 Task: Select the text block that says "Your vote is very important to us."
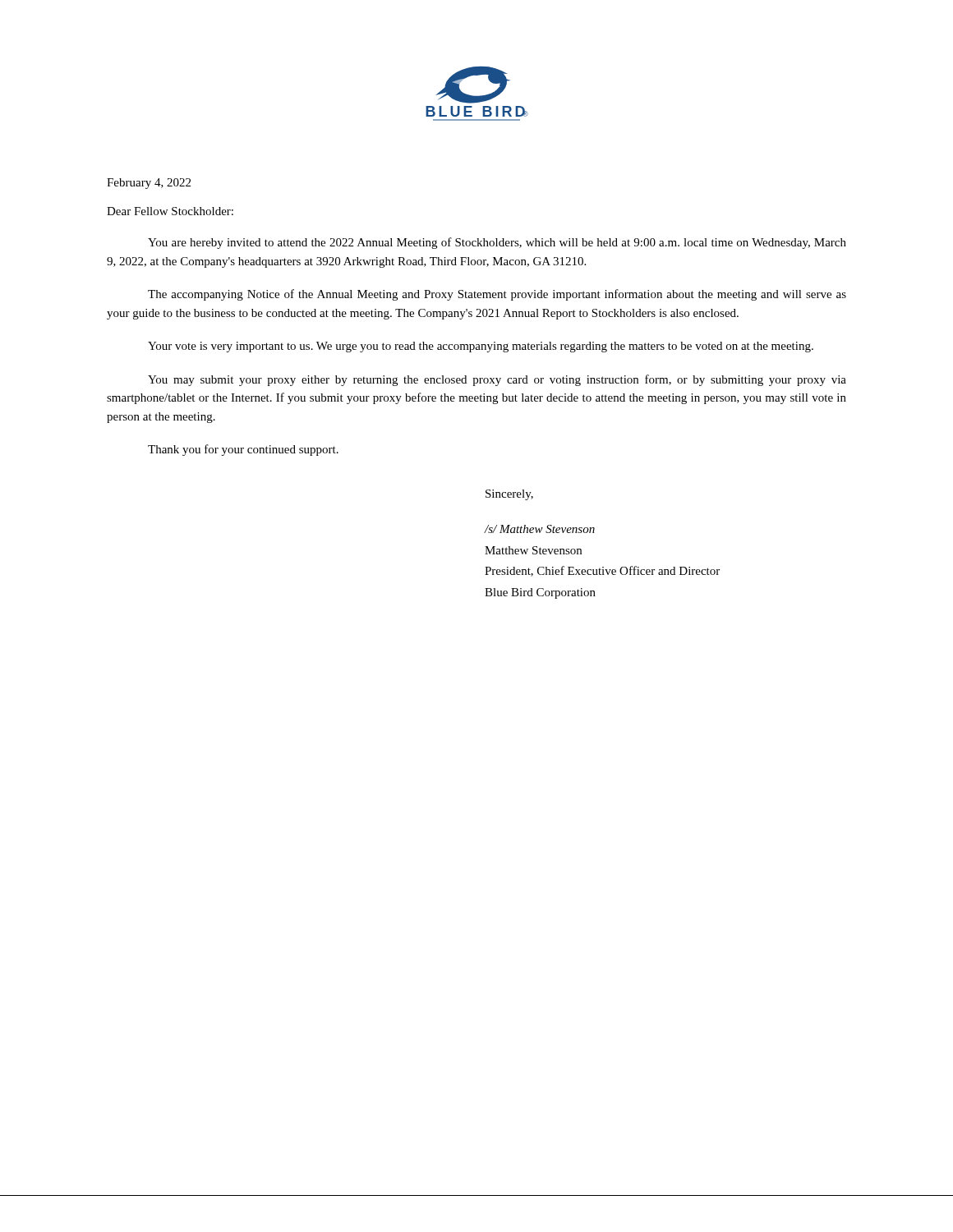pyautogui.click(x=481, y=346)
